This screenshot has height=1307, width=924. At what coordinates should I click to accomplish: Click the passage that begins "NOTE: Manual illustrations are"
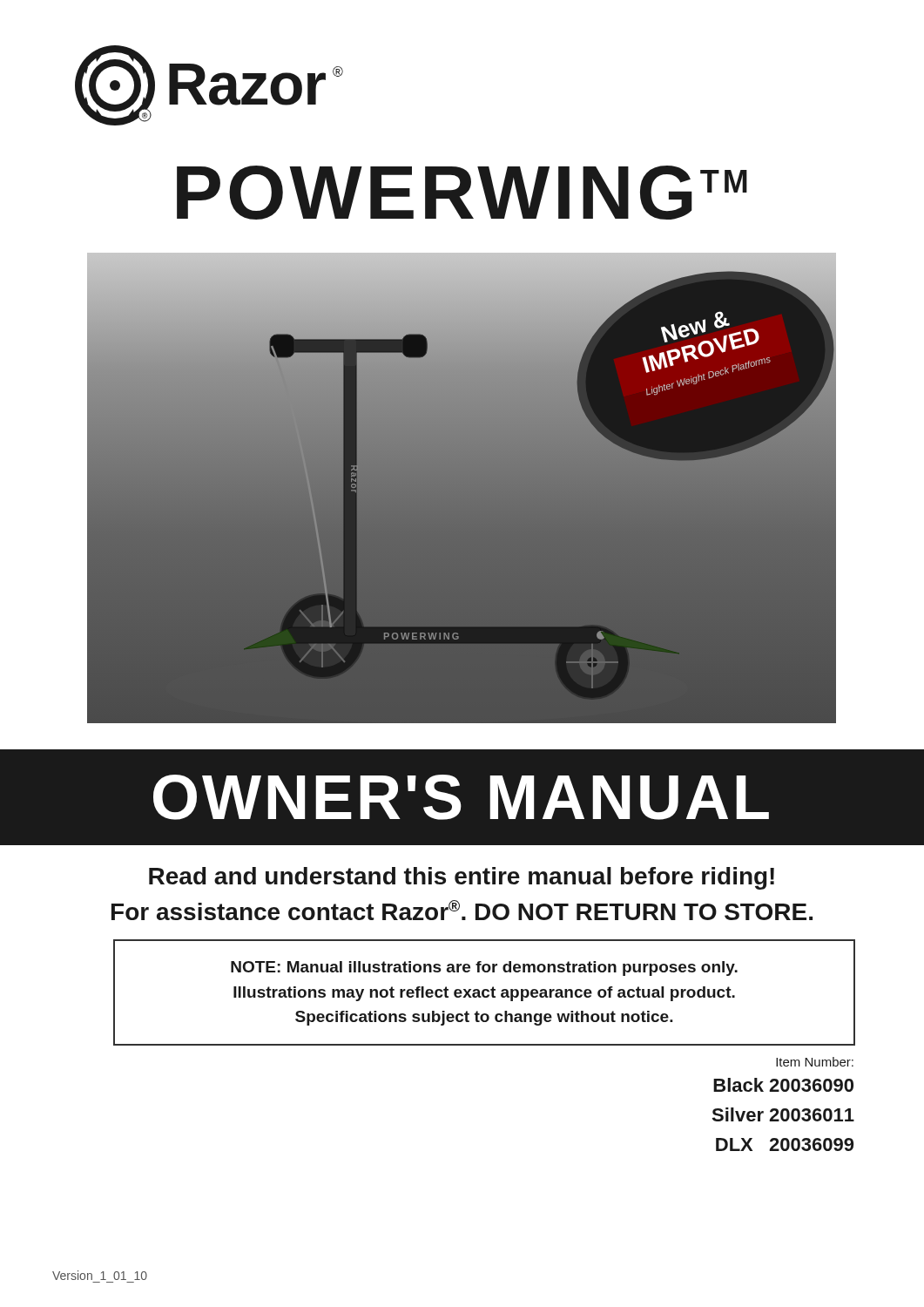[484, 992]
